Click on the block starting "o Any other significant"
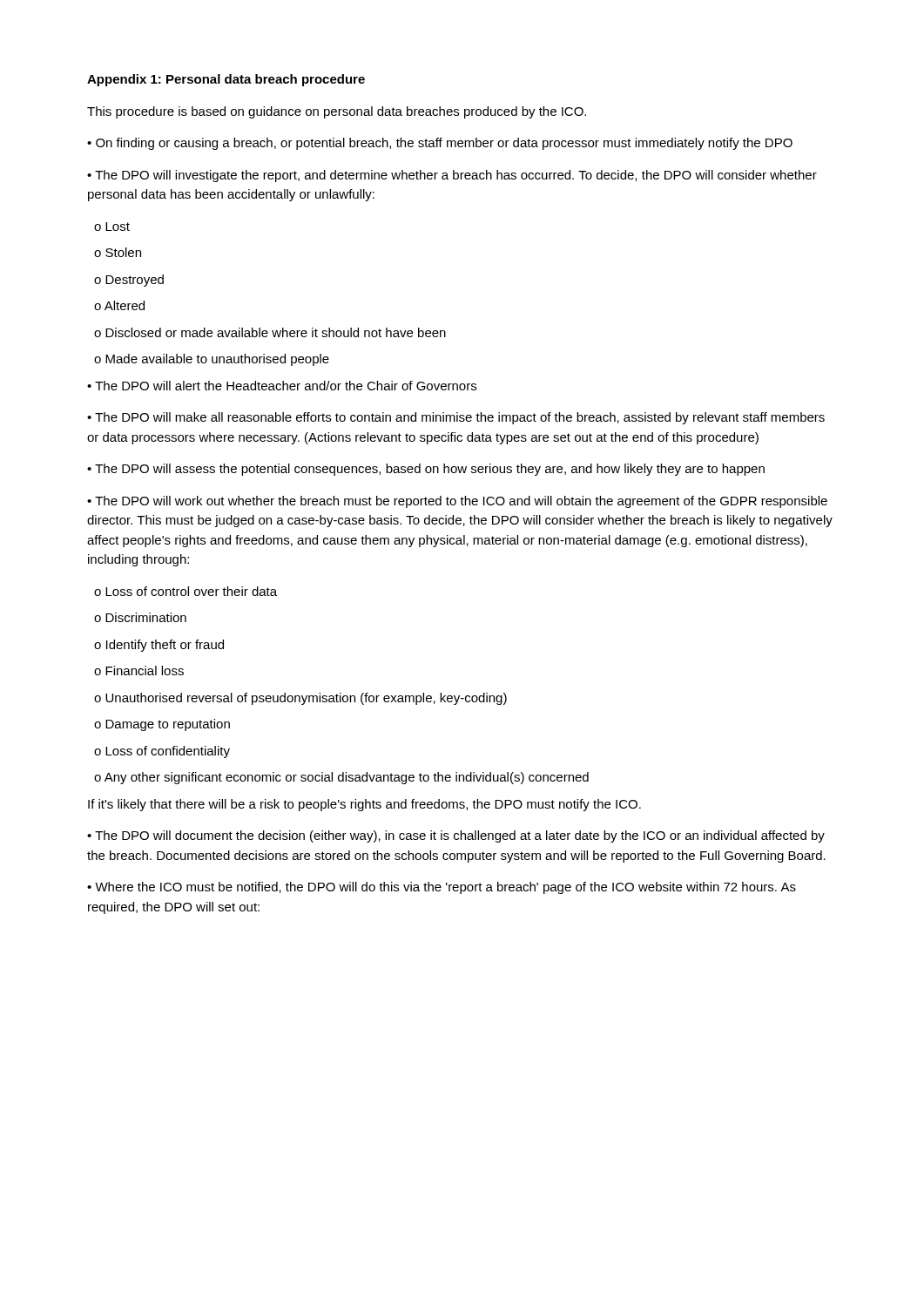 coord(342,777)
